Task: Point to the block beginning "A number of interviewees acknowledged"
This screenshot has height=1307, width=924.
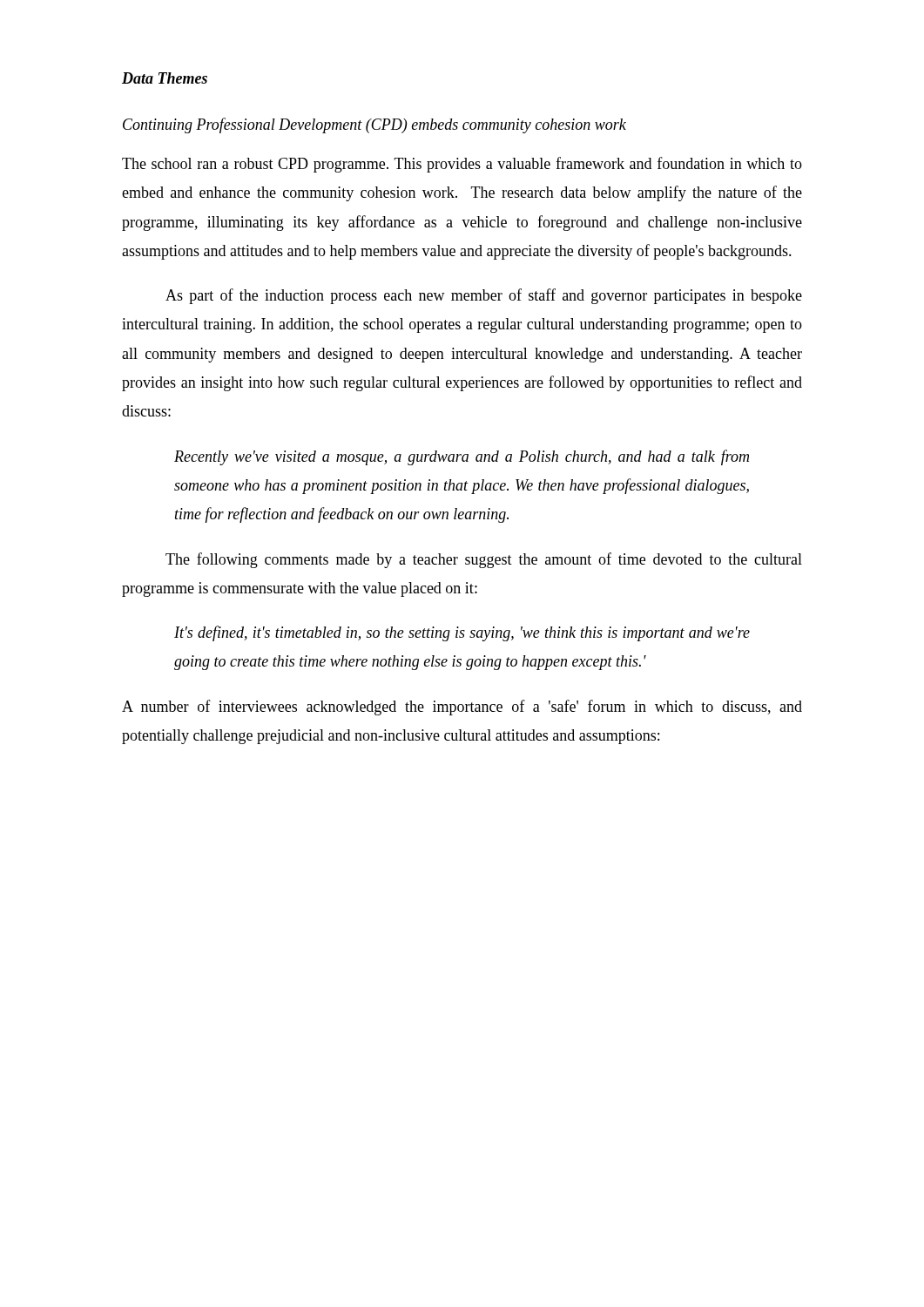Action: 462,721
